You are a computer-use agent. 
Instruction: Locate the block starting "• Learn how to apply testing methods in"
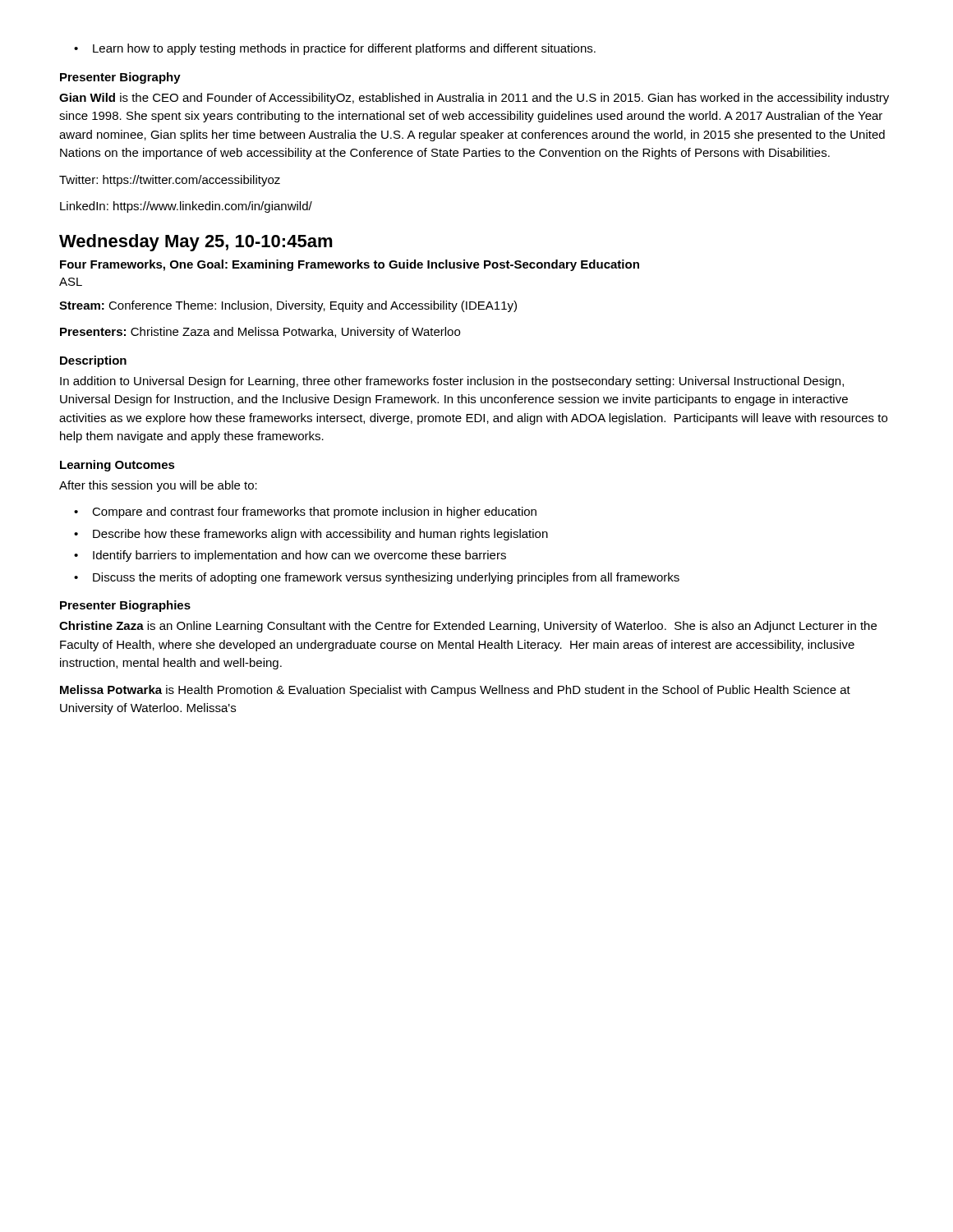[x=335, y=49]
